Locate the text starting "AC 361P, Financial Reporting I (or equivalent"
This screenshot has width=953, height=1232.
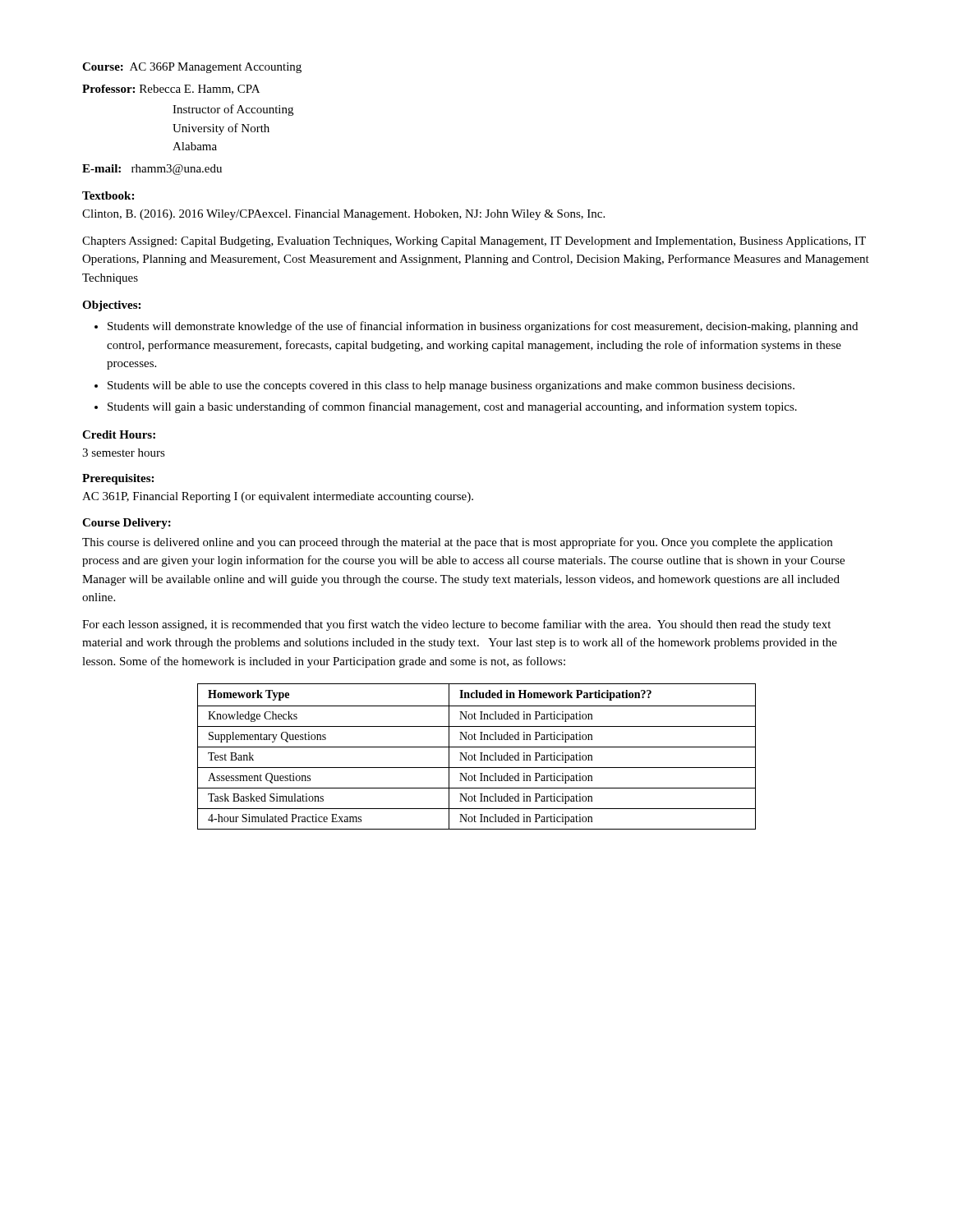point(278,496)
